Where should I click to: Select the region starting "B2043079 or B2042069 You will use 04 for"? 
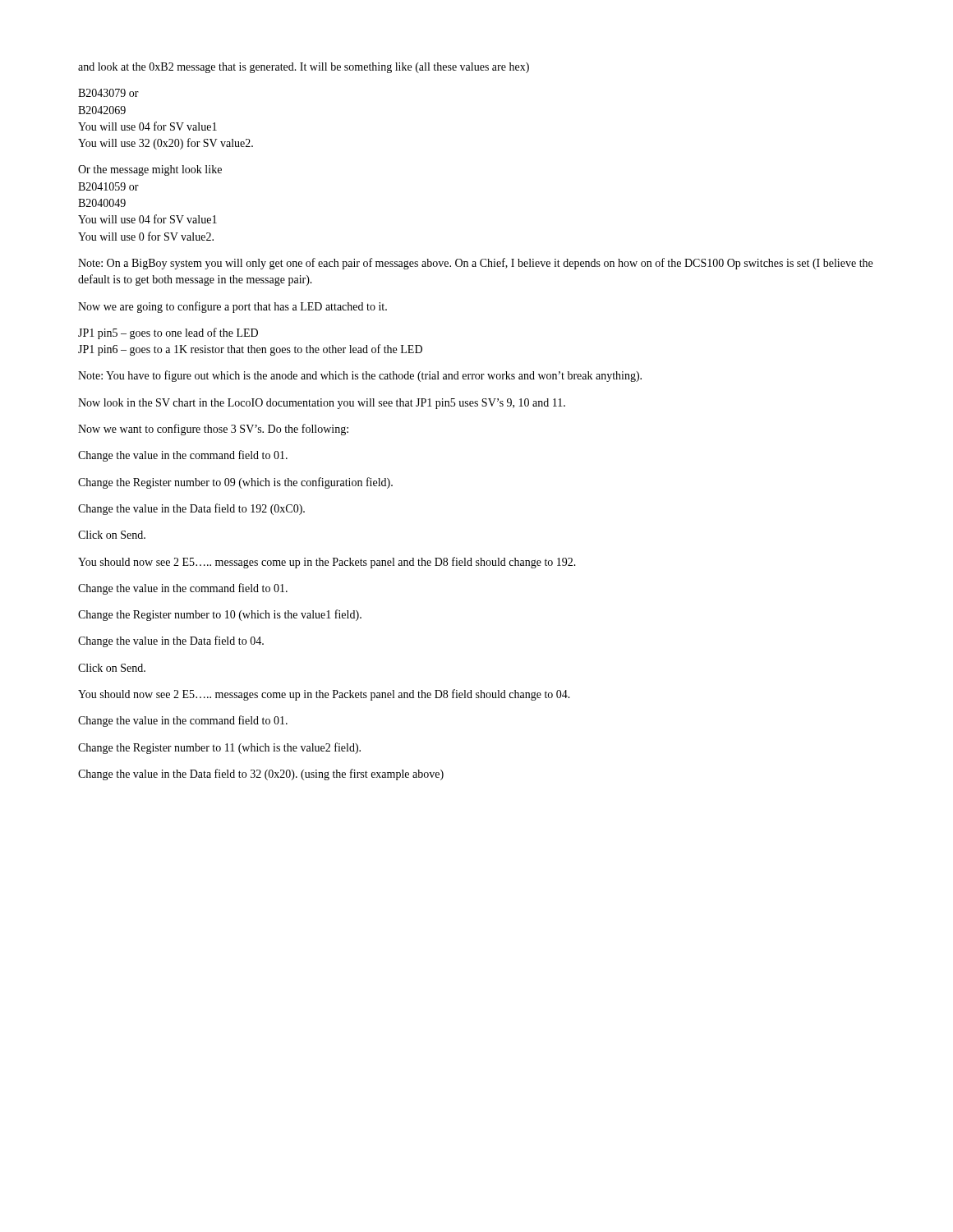click(x=108, y=93)
